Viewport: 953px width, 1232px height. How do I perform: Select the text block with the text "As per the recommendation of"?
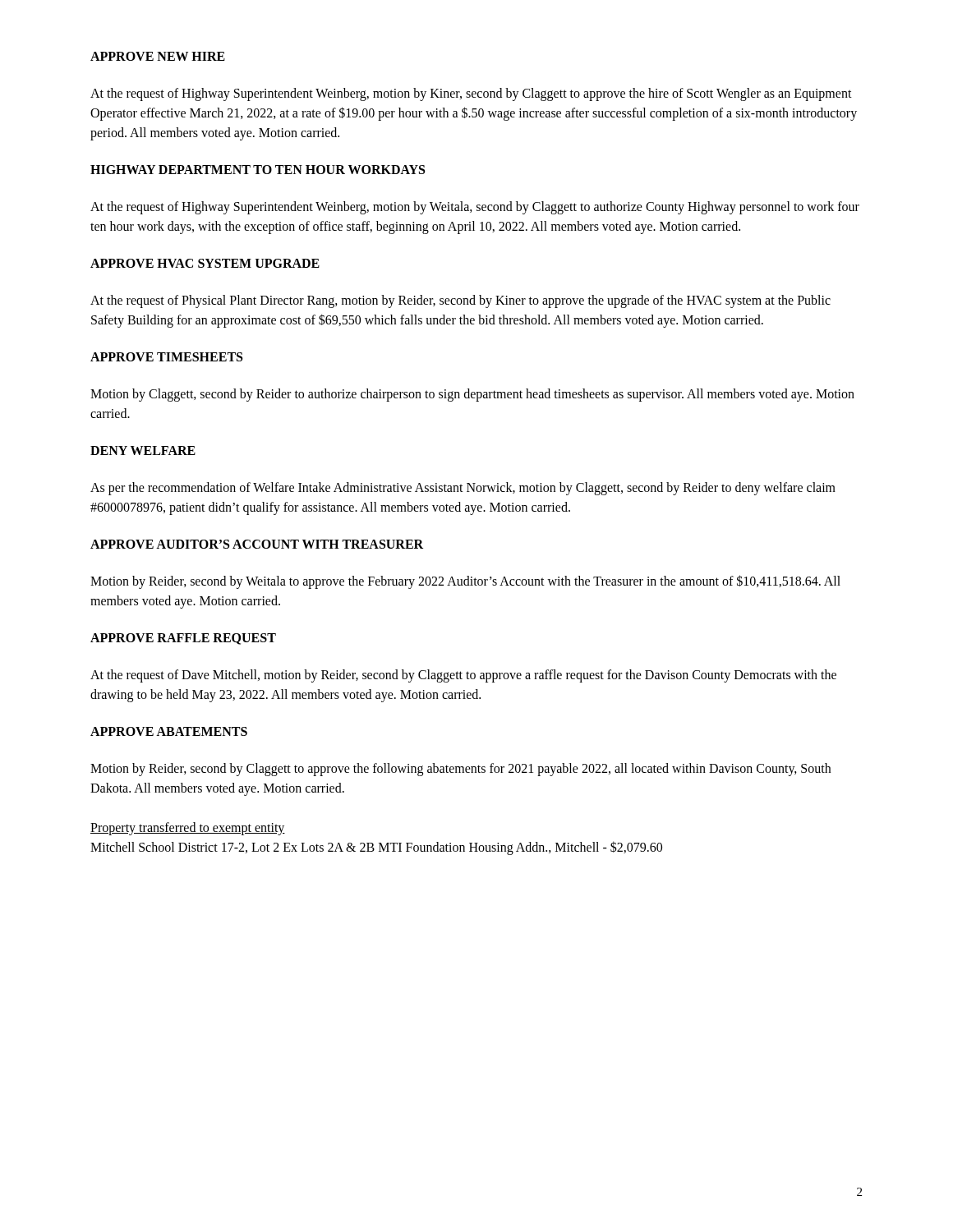coord(476,498)
